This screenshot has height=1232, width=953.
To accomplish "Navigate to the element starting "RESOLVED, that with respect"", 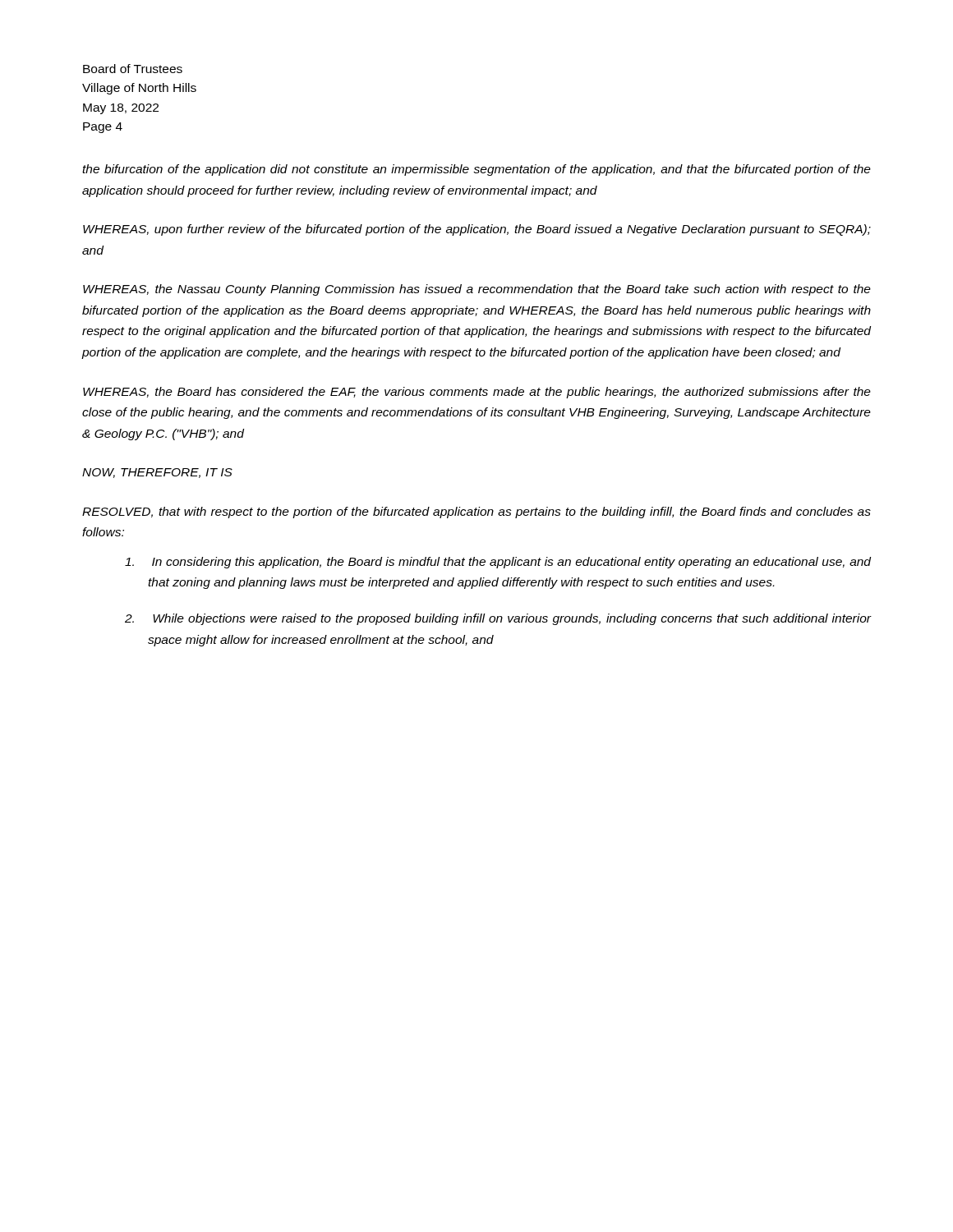I will (476, 522).
